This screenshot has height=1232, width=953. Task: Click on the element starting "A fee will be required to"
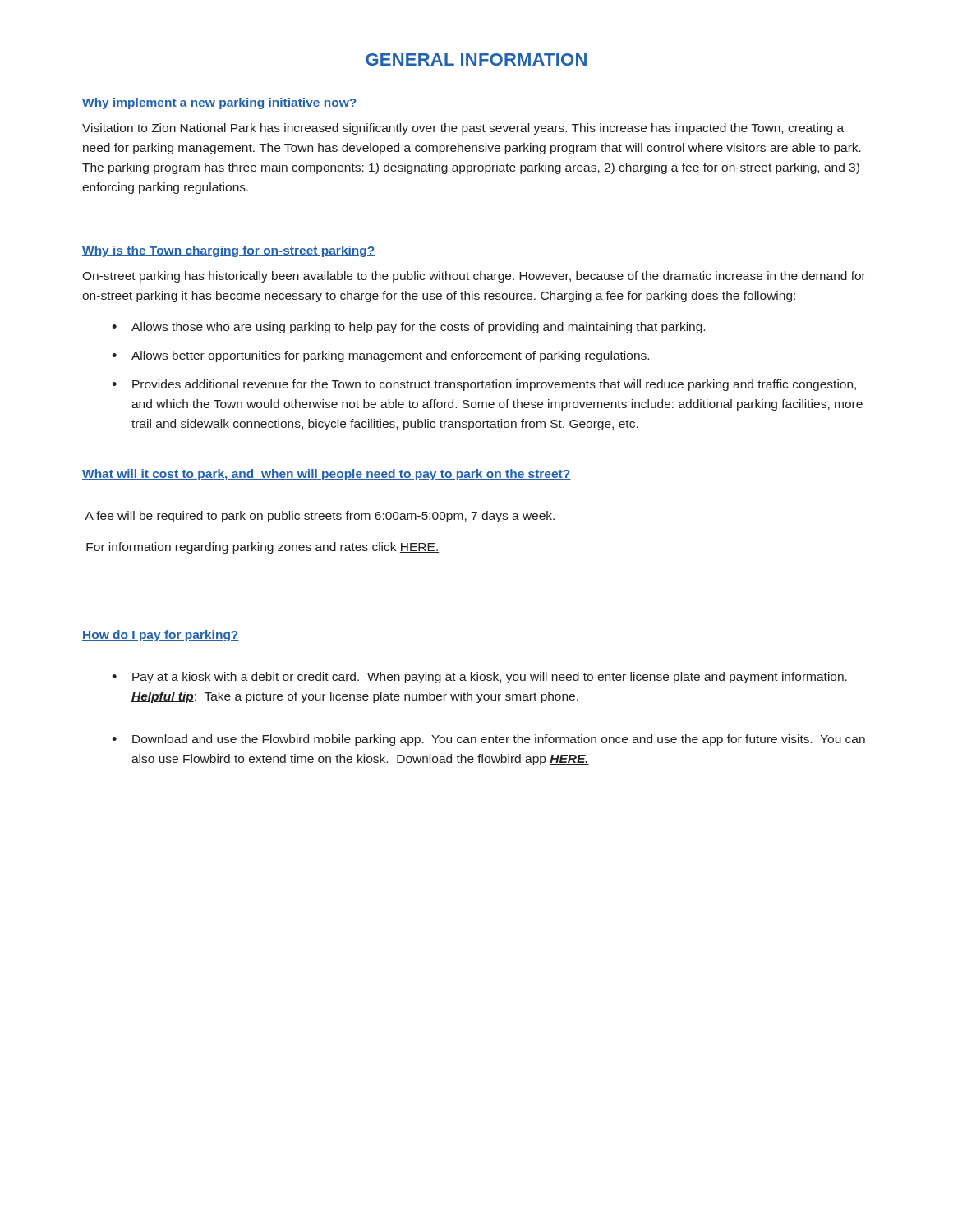(x=319, y=515)
